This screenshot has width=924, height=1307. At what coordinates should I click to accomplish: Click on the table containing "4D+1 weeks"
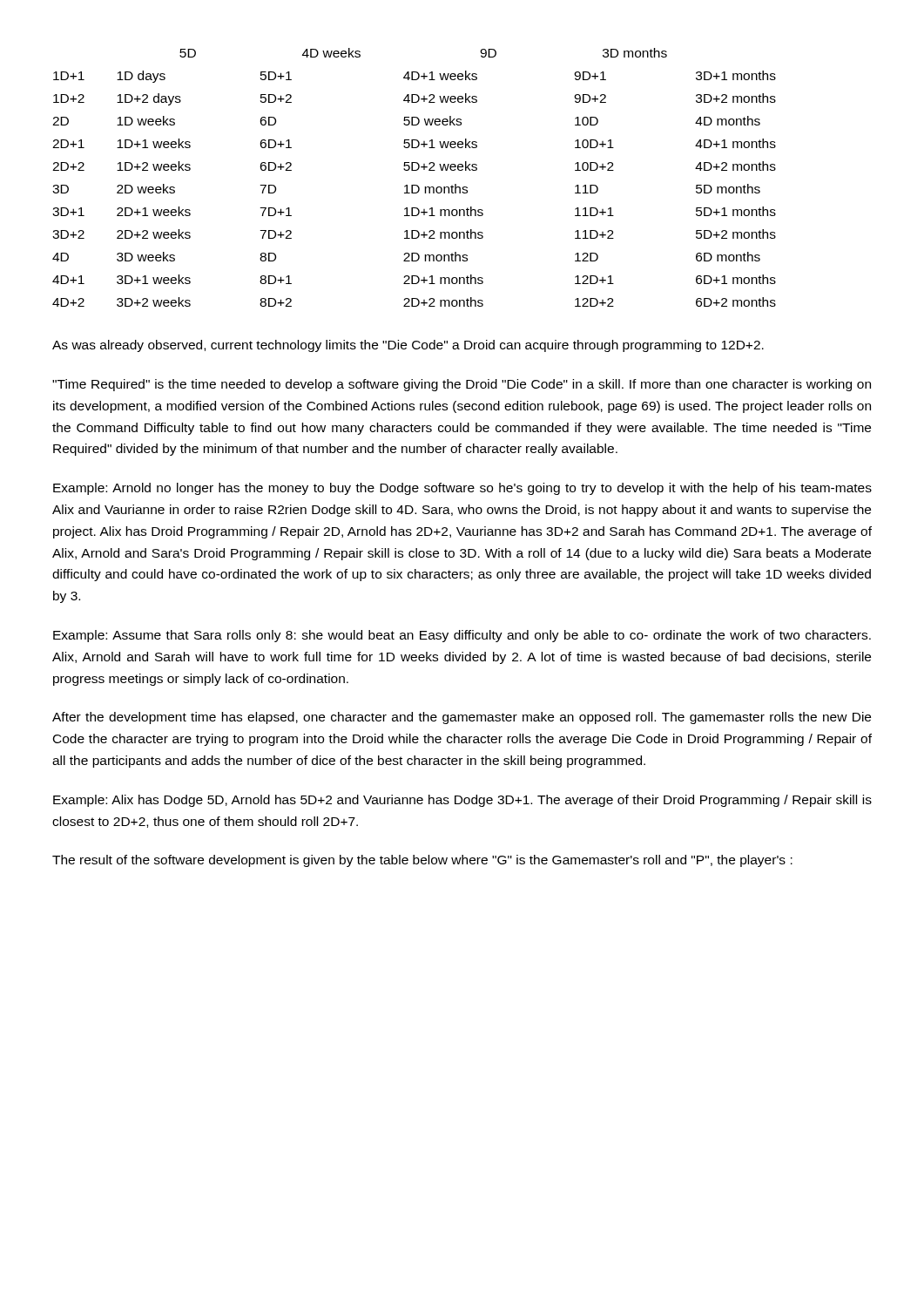click(462, 178)
